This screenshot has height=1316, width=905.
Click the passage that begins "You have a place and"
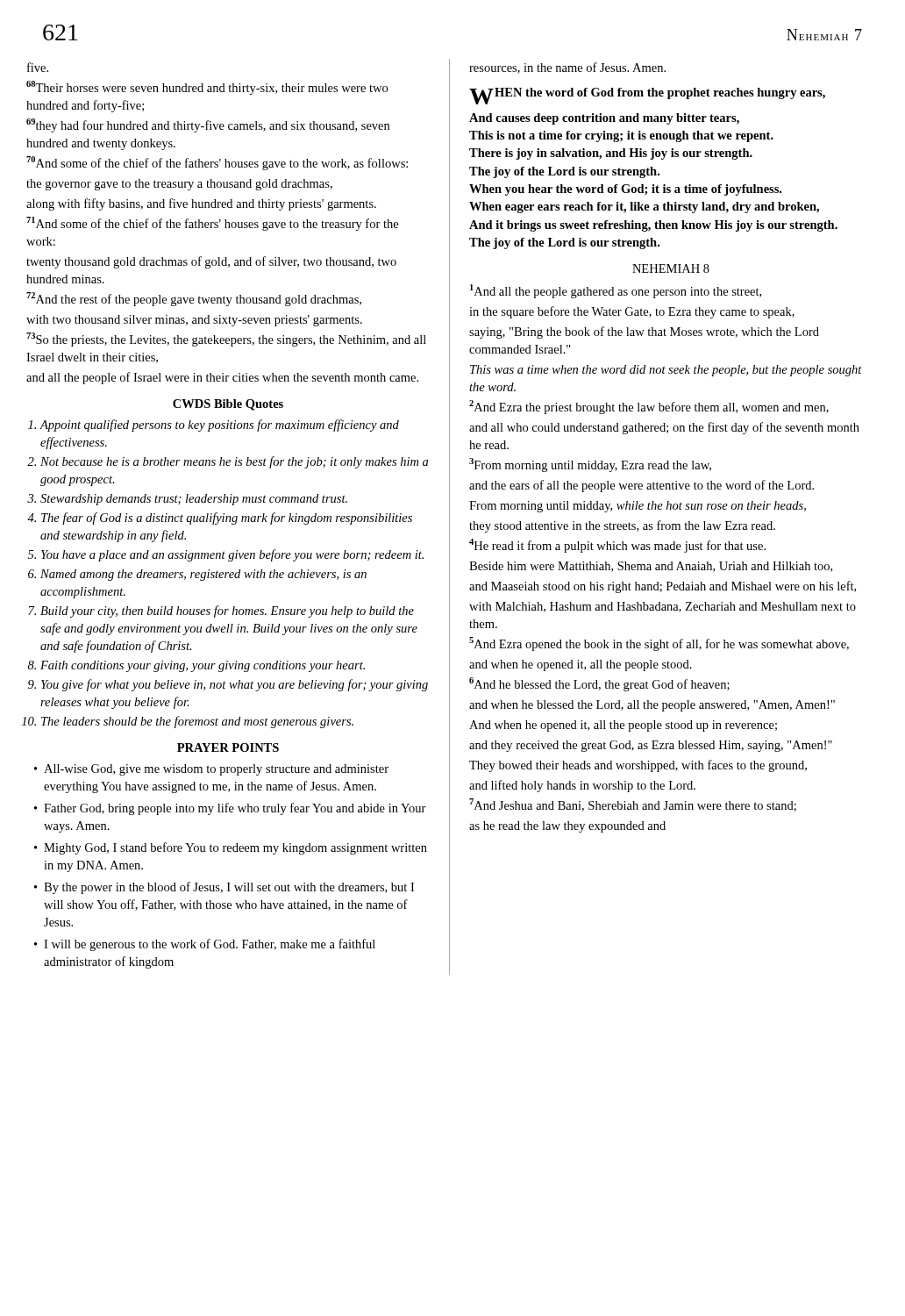(233, 554)
